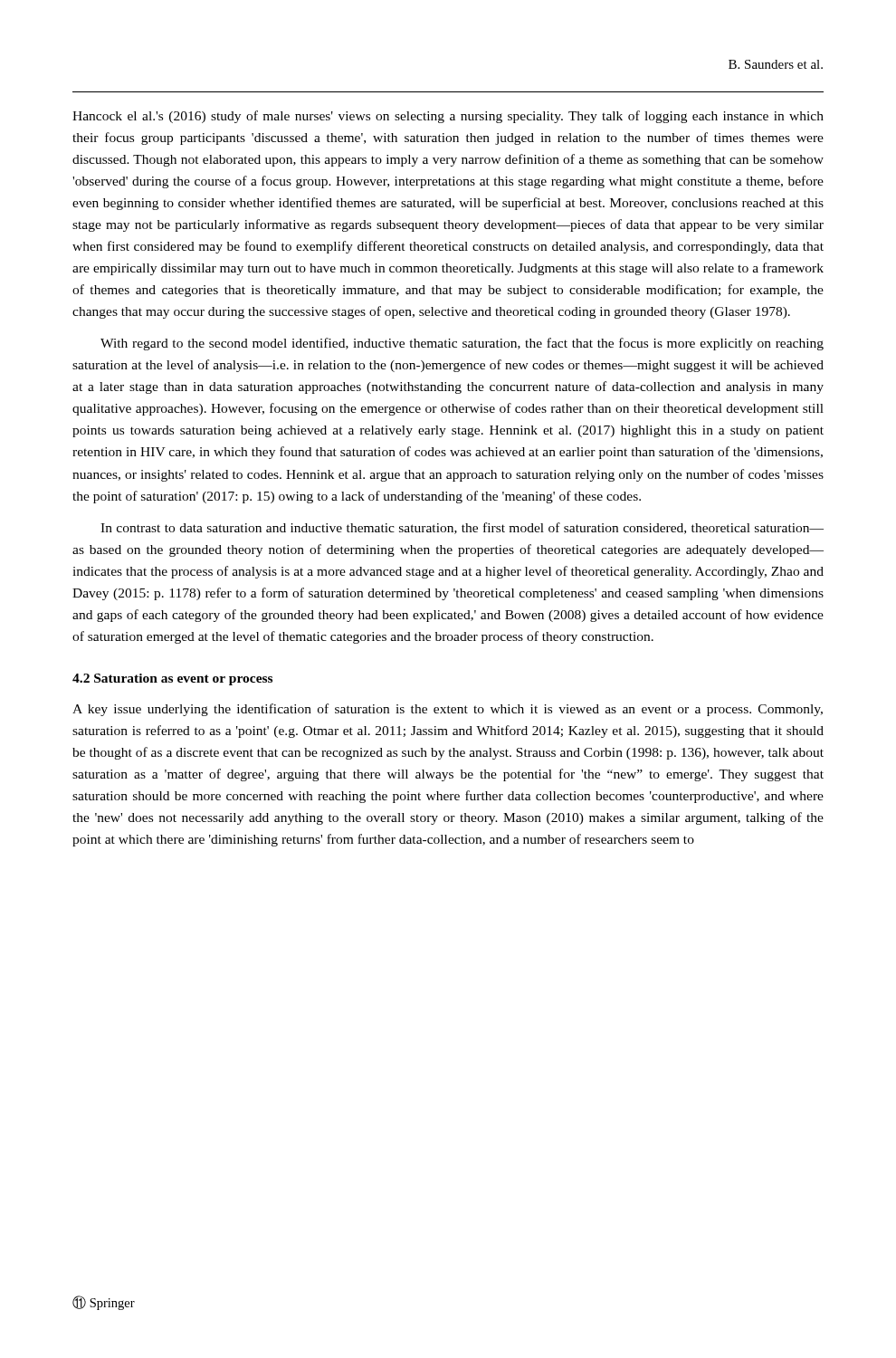Select the section header
This screenshot has height=1358, width=896.
[173, 677]
